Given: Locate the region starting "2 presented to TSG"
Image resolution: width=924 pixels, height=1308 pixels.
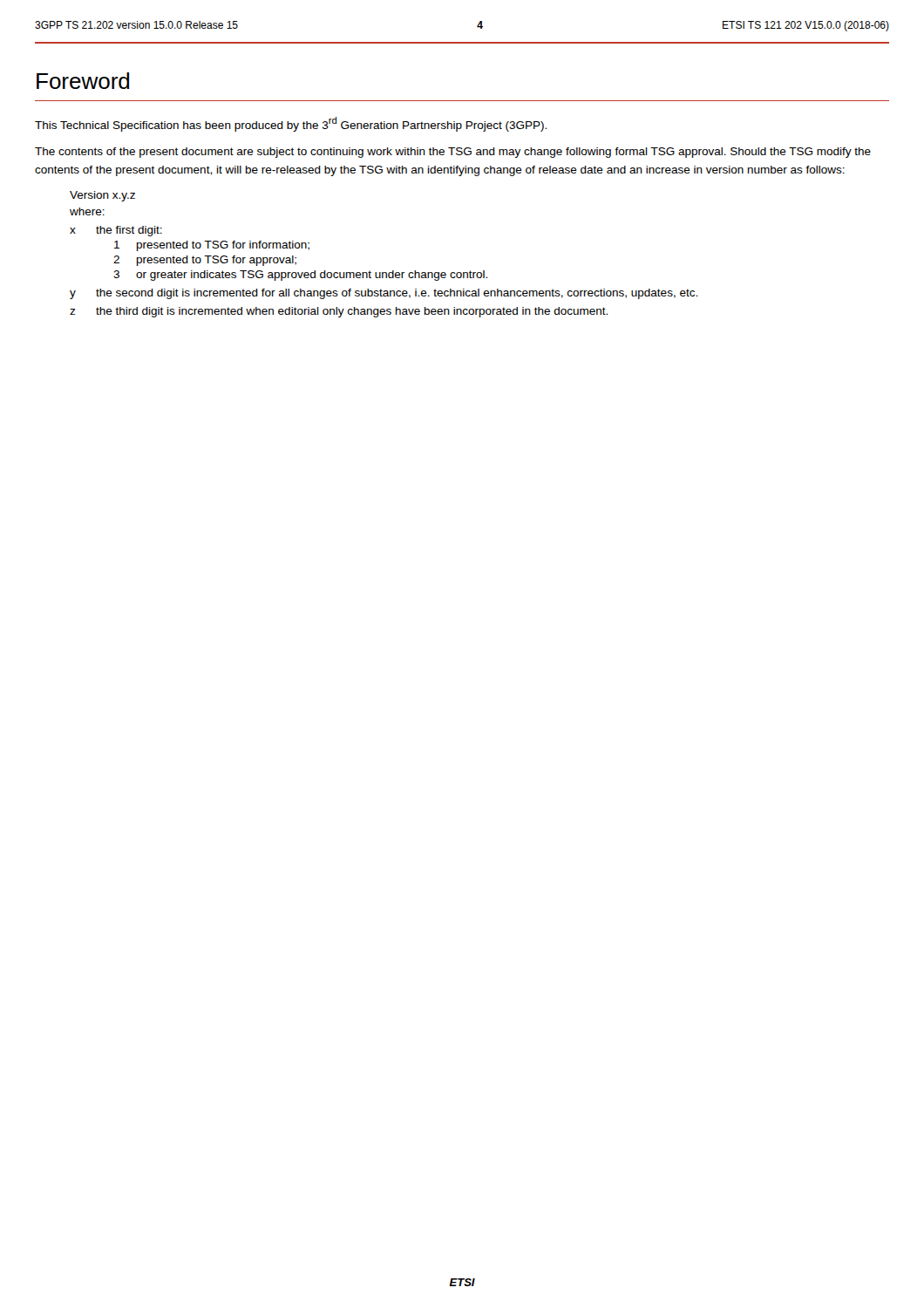Looking at the screenshot, I should (205, 261).
